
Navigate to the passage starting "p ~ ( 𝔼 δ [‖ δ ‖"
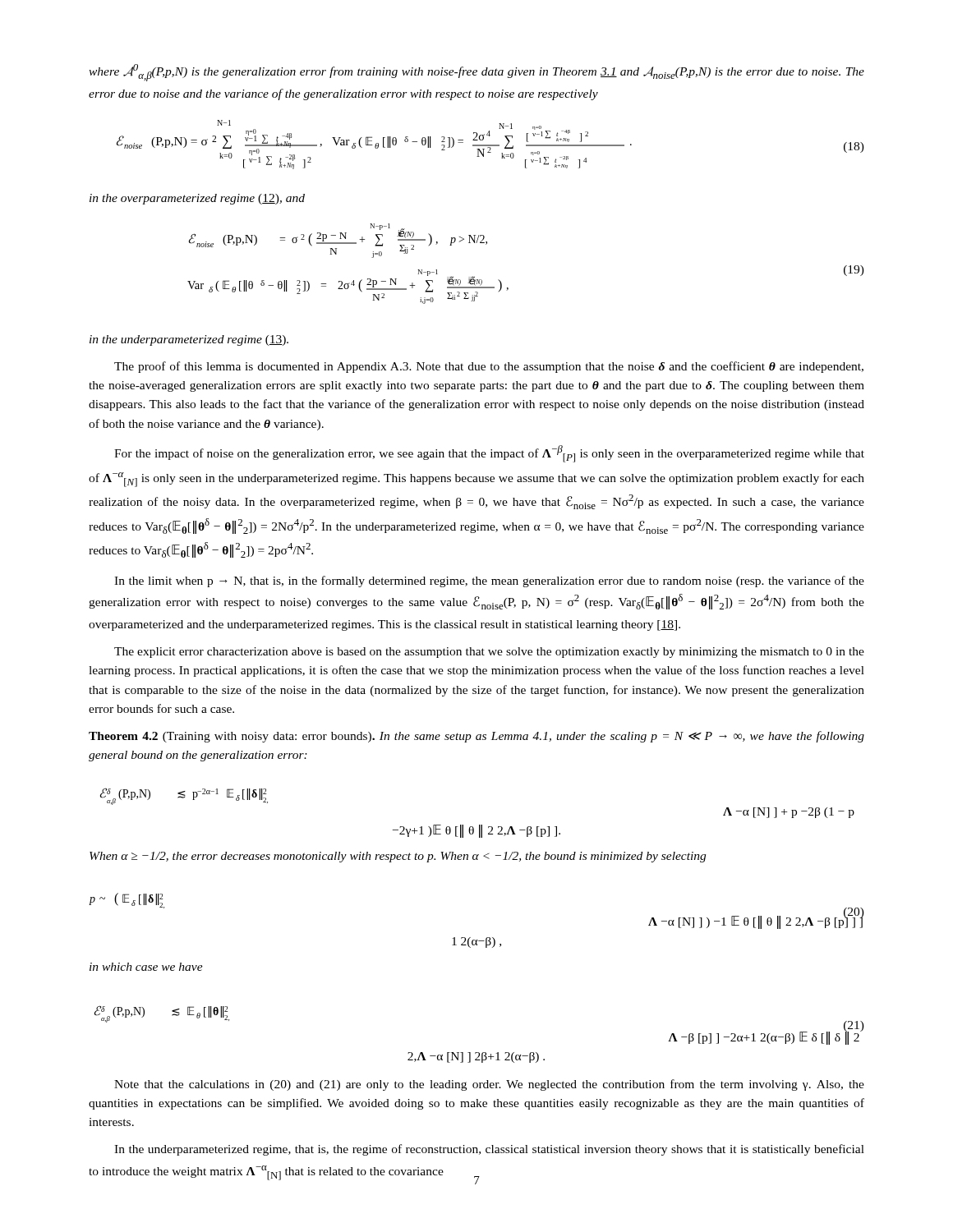126,902
